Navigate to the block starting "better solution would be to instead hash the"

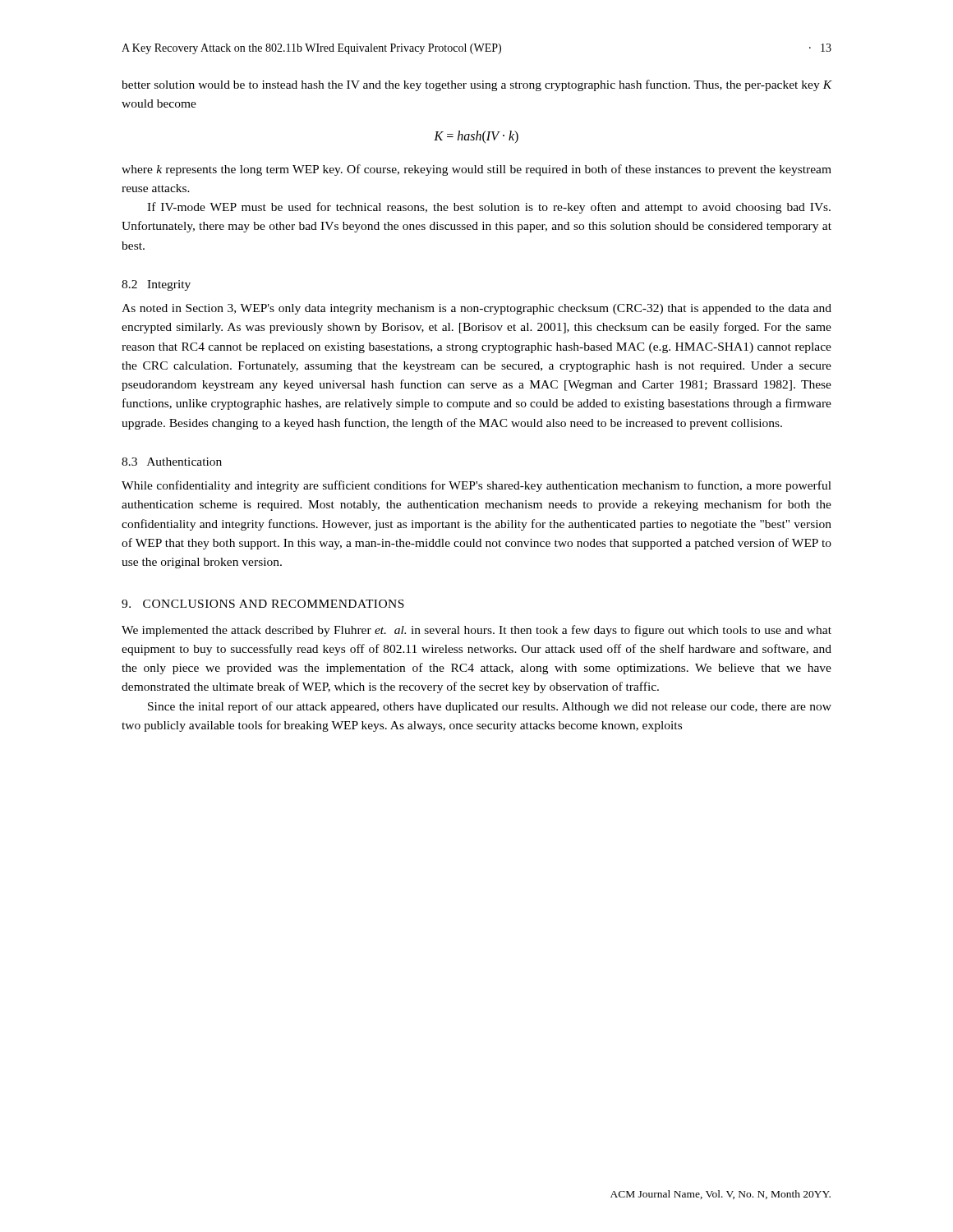(x=476, y=94)
